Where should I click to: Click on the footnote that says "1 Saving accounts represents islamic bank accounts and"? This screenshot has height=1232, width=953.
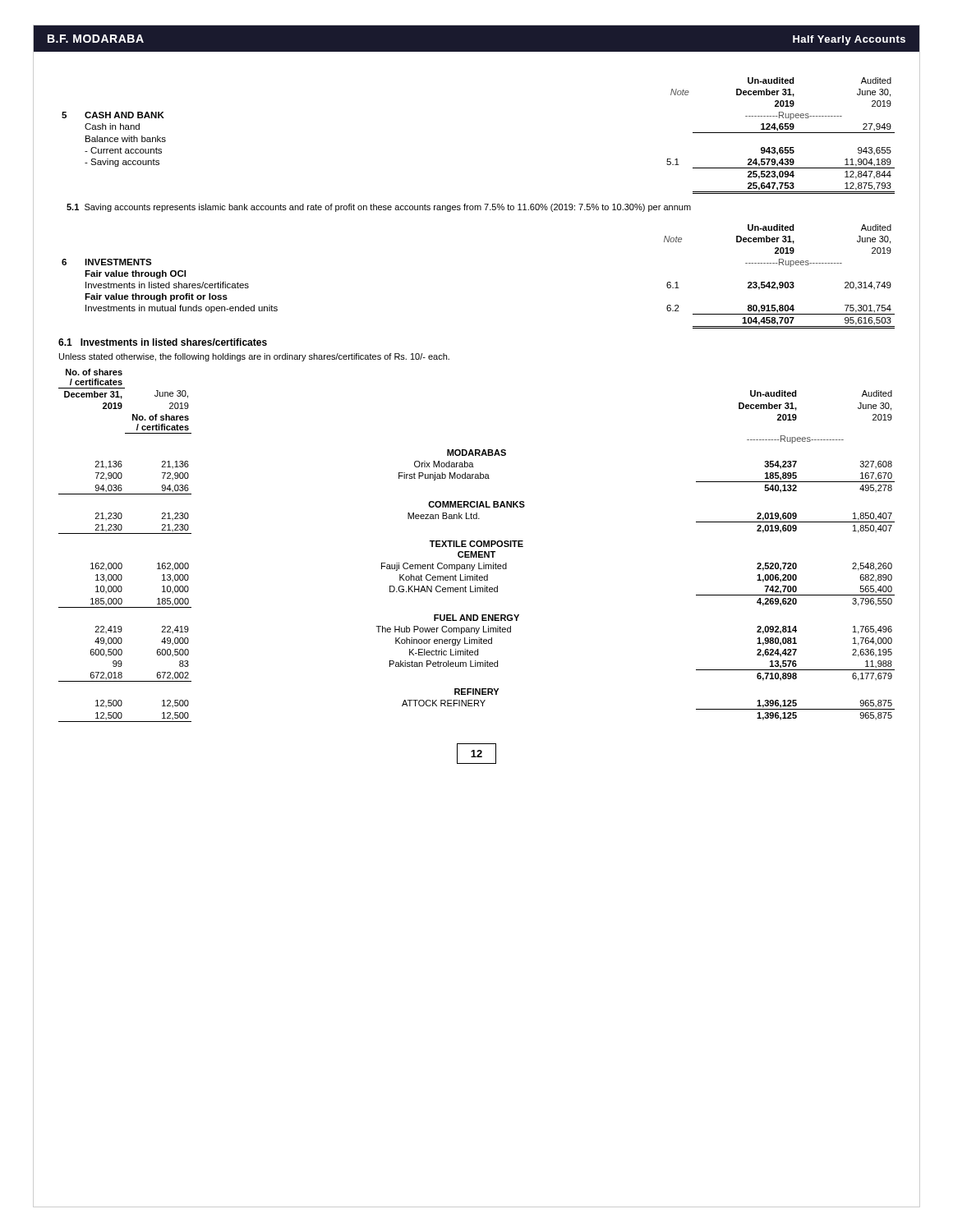(x=379, y=207)
